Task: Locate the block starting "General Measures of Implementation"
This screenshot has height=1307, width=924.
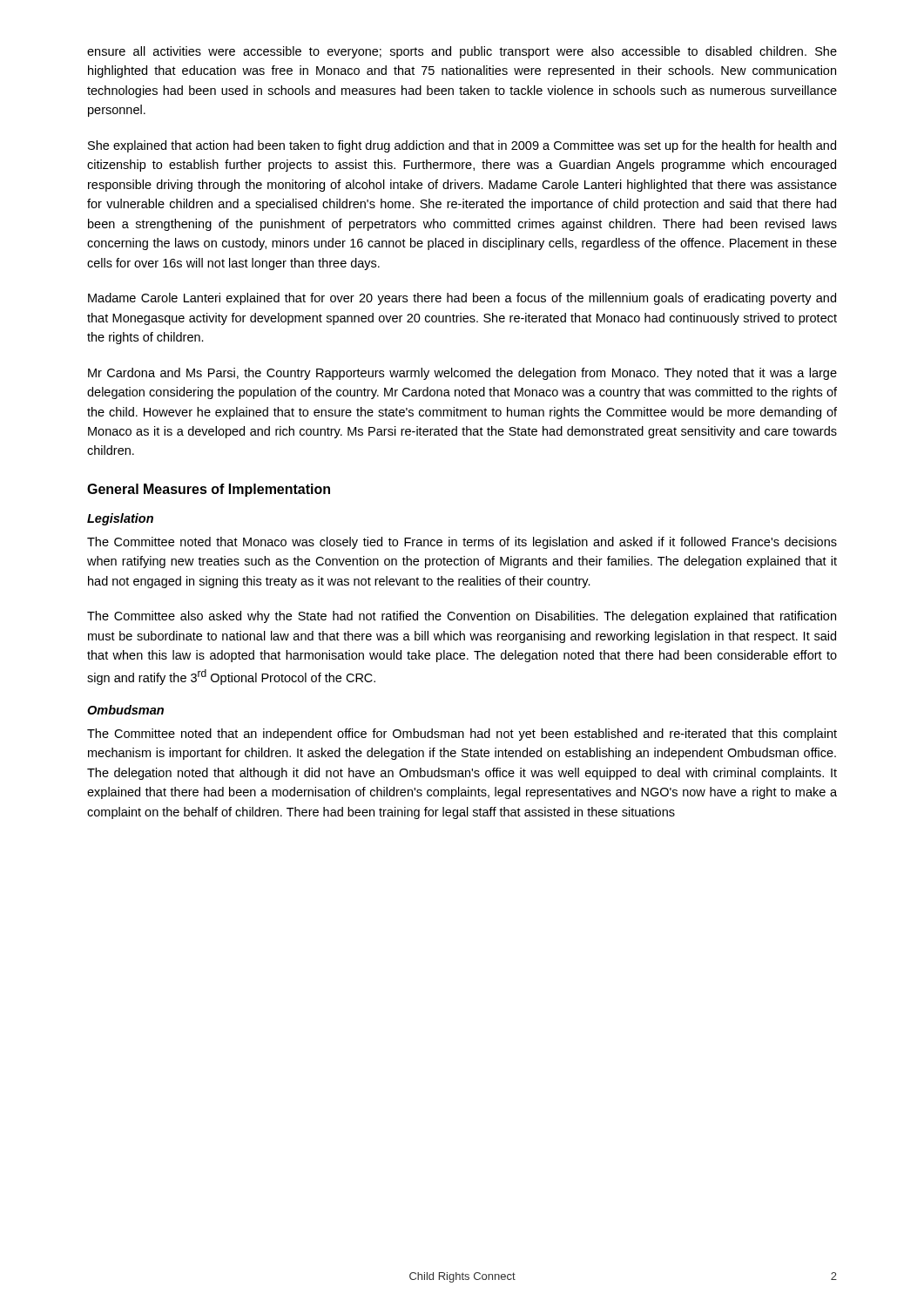Action: (x=209, y=489)
